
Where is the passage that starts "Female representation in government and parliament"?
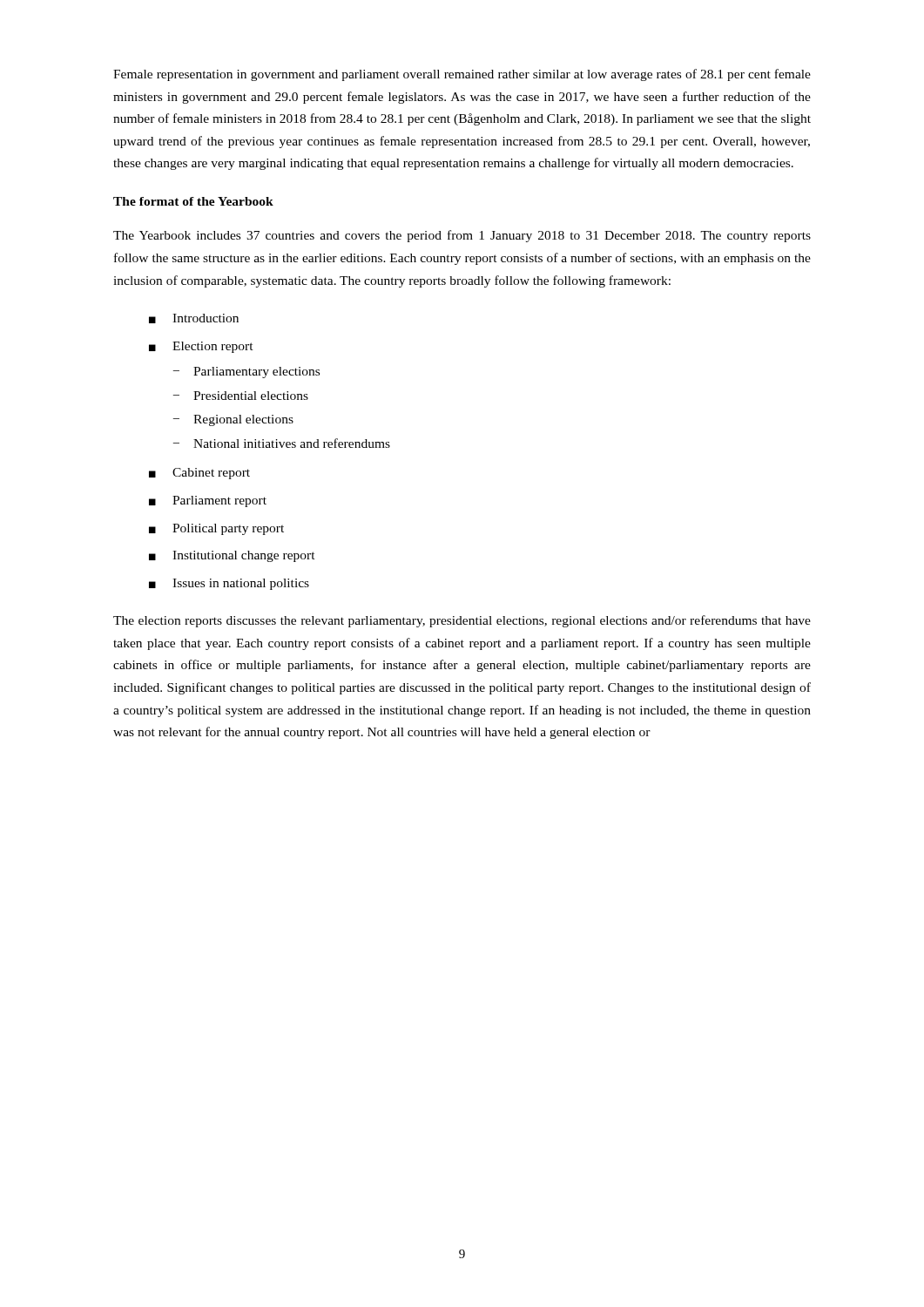tap(462, 118)
